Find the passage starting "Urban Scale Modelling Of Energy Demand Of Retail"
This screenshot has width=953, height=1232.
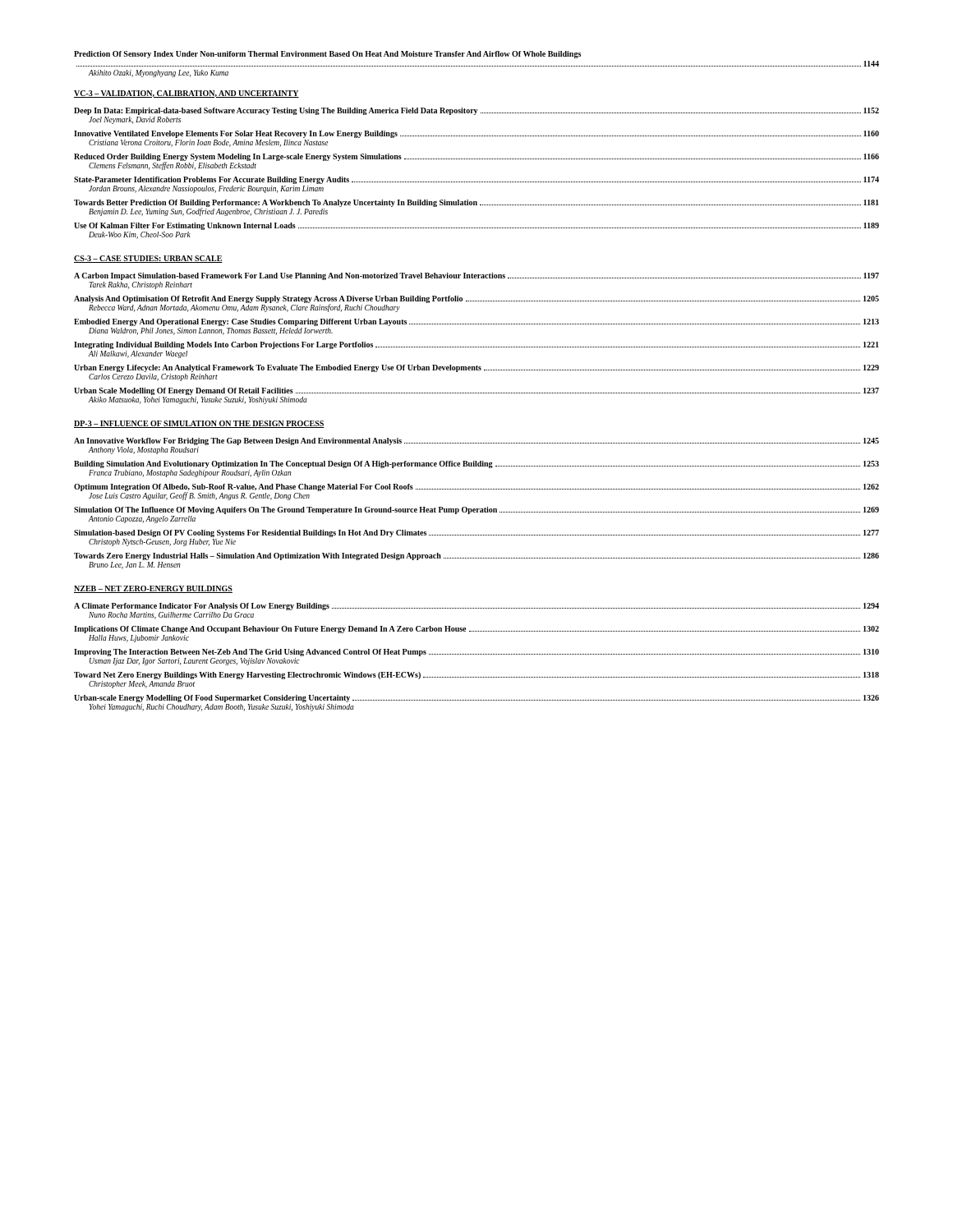click(x=476, y=395)
